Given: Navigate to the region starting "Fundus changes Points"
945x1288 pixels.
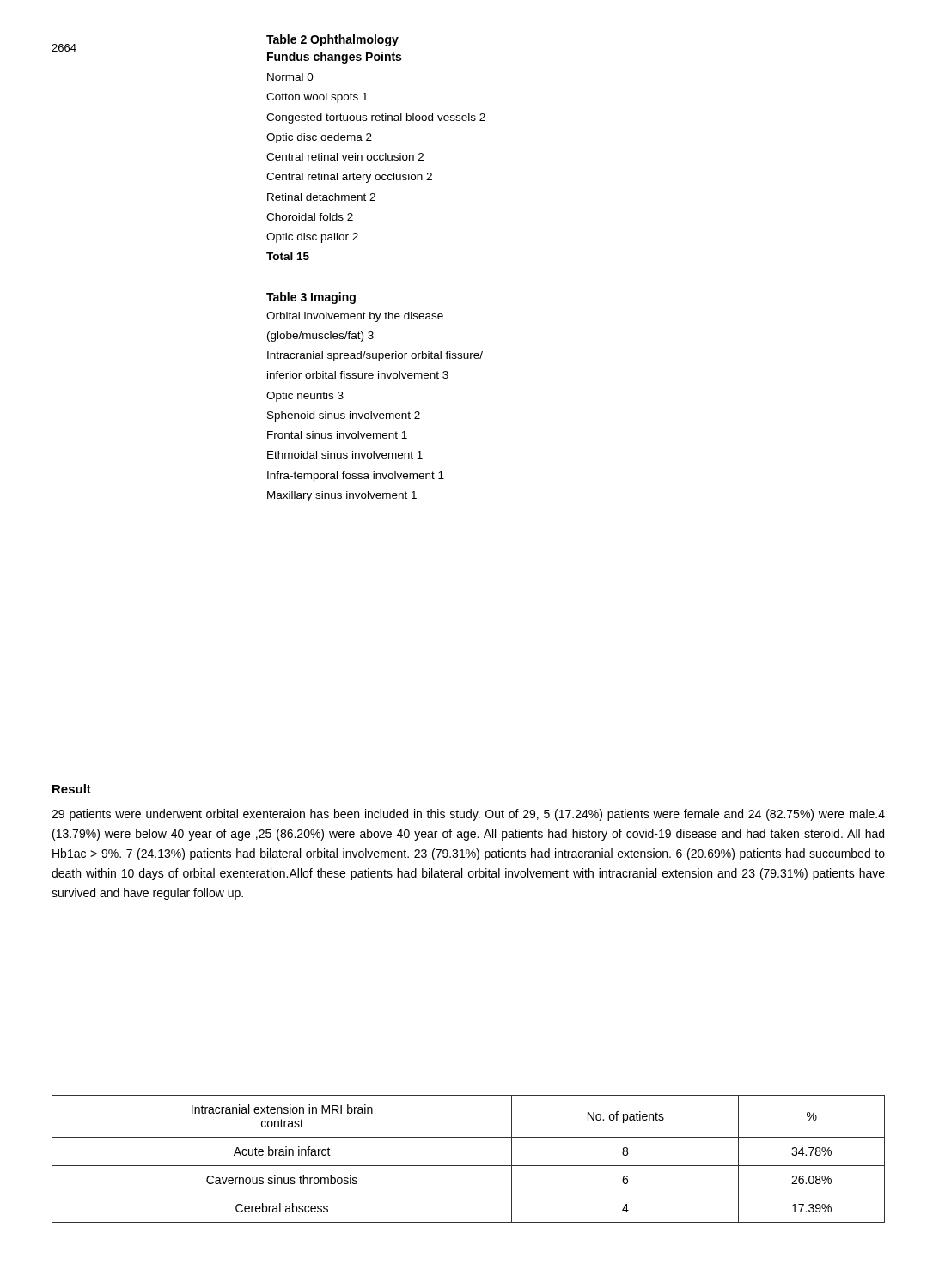Looking at the screenshot, I should pyautogui.click(x=334, y=57).
